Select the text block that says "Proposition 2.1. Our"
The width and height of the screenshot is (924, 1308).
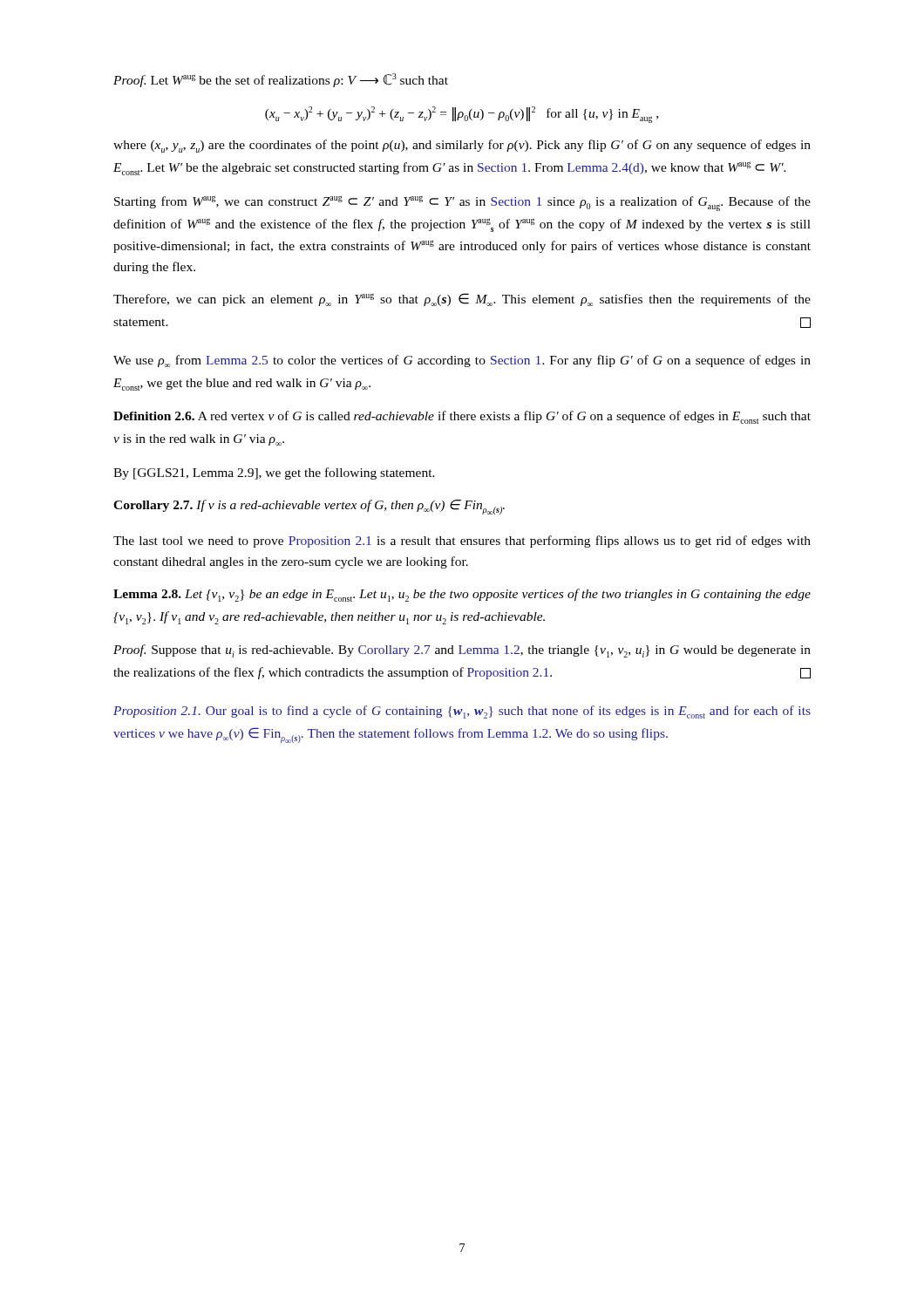462,724
